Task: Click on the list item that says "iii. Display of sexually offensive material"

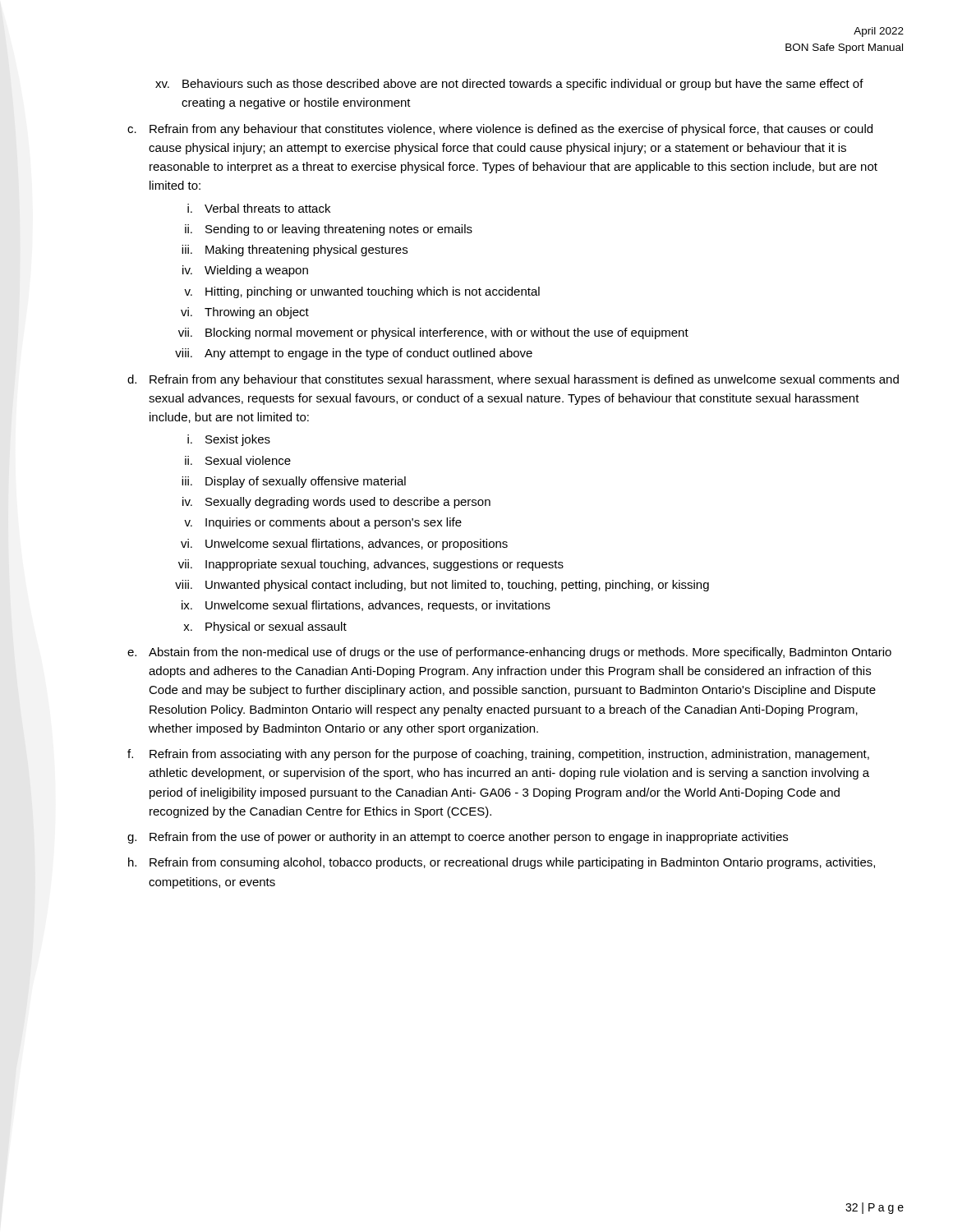Action: click(x=294, y=482)
